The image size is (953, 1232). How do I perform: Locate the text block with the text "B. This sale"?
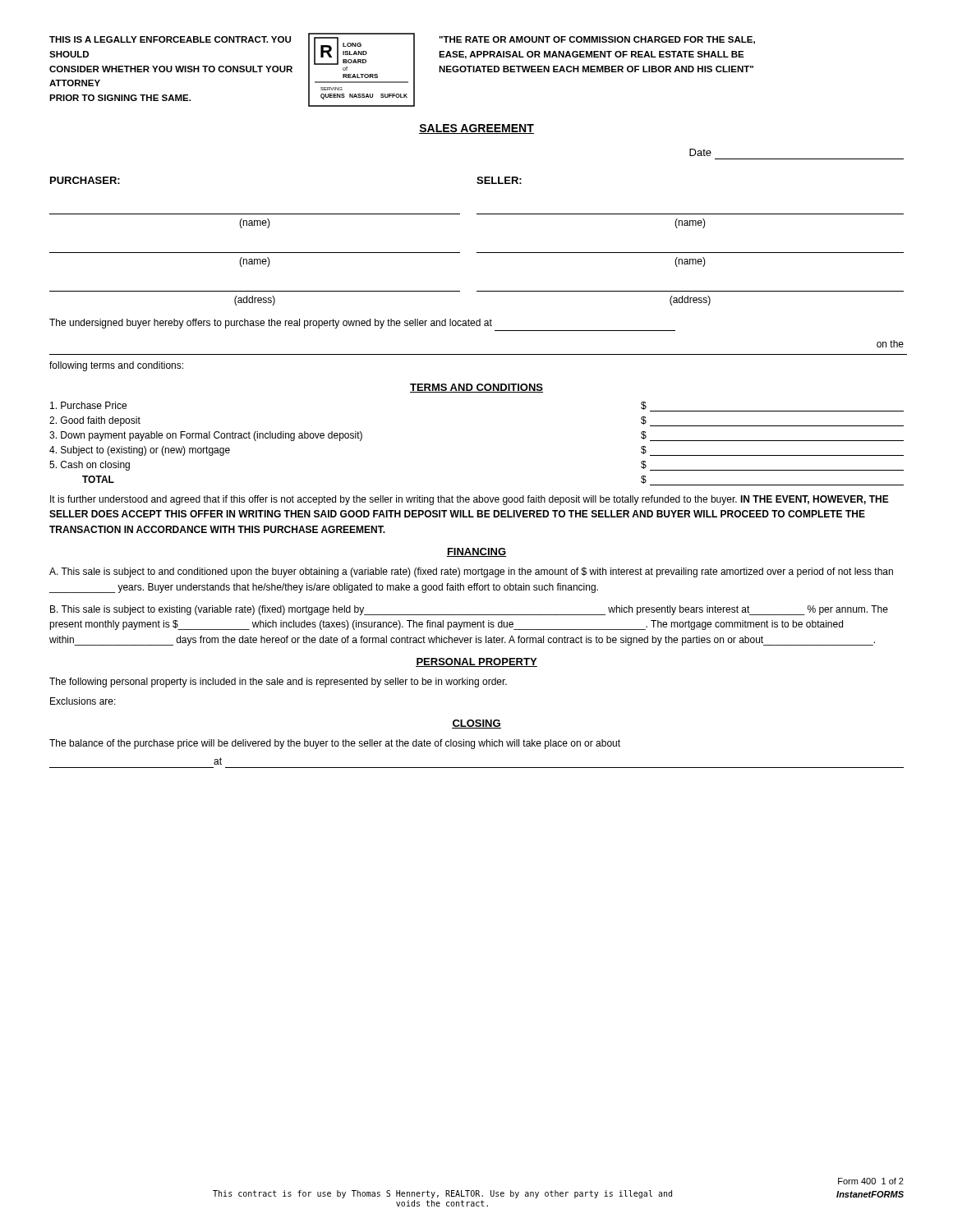469,624
